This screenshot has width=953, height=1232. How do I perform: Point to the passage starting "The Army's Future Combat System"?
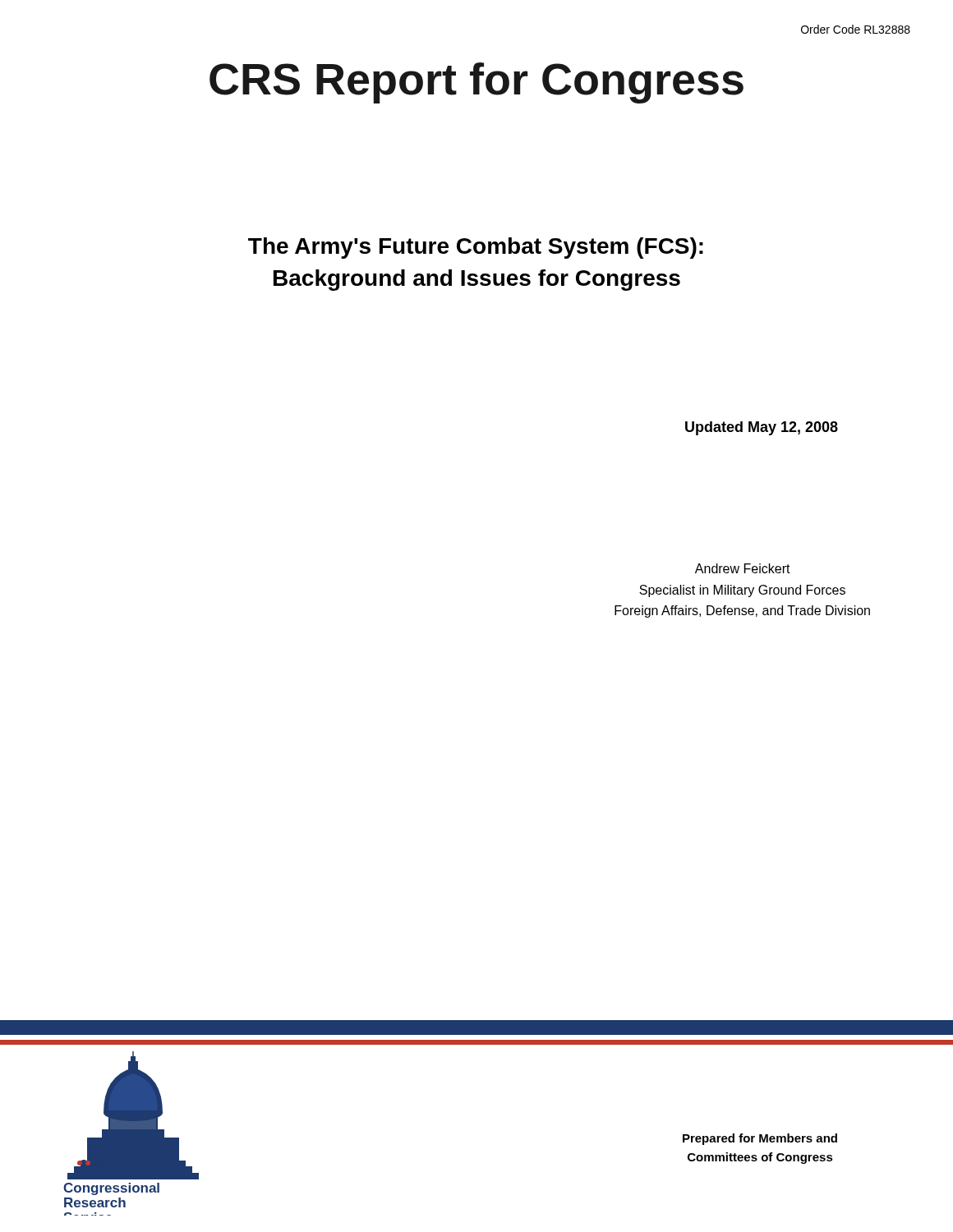coord(476,262)
